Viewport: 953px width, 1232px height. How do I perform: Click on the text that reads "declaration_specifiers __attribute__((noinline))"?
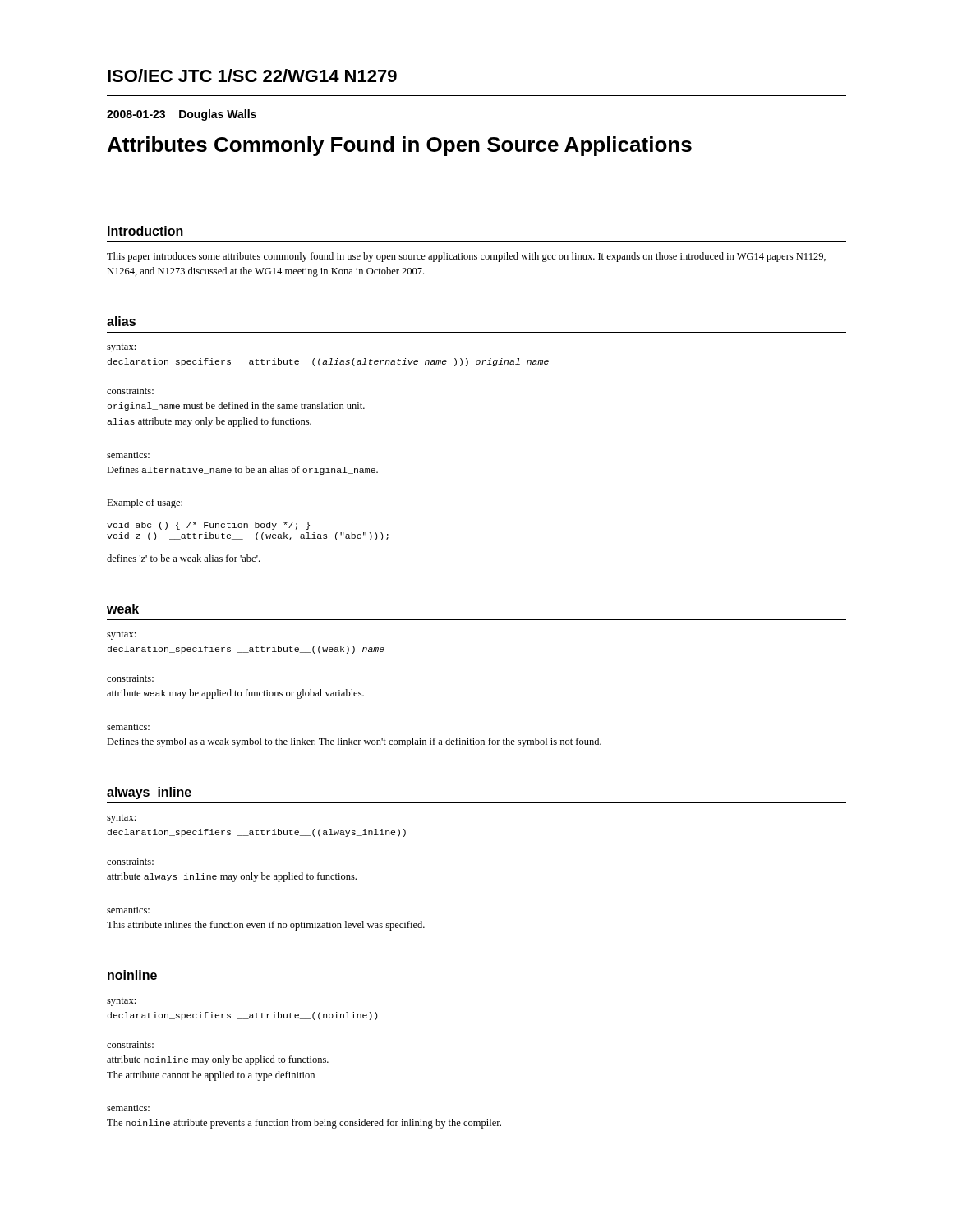tap(243, 1016)
